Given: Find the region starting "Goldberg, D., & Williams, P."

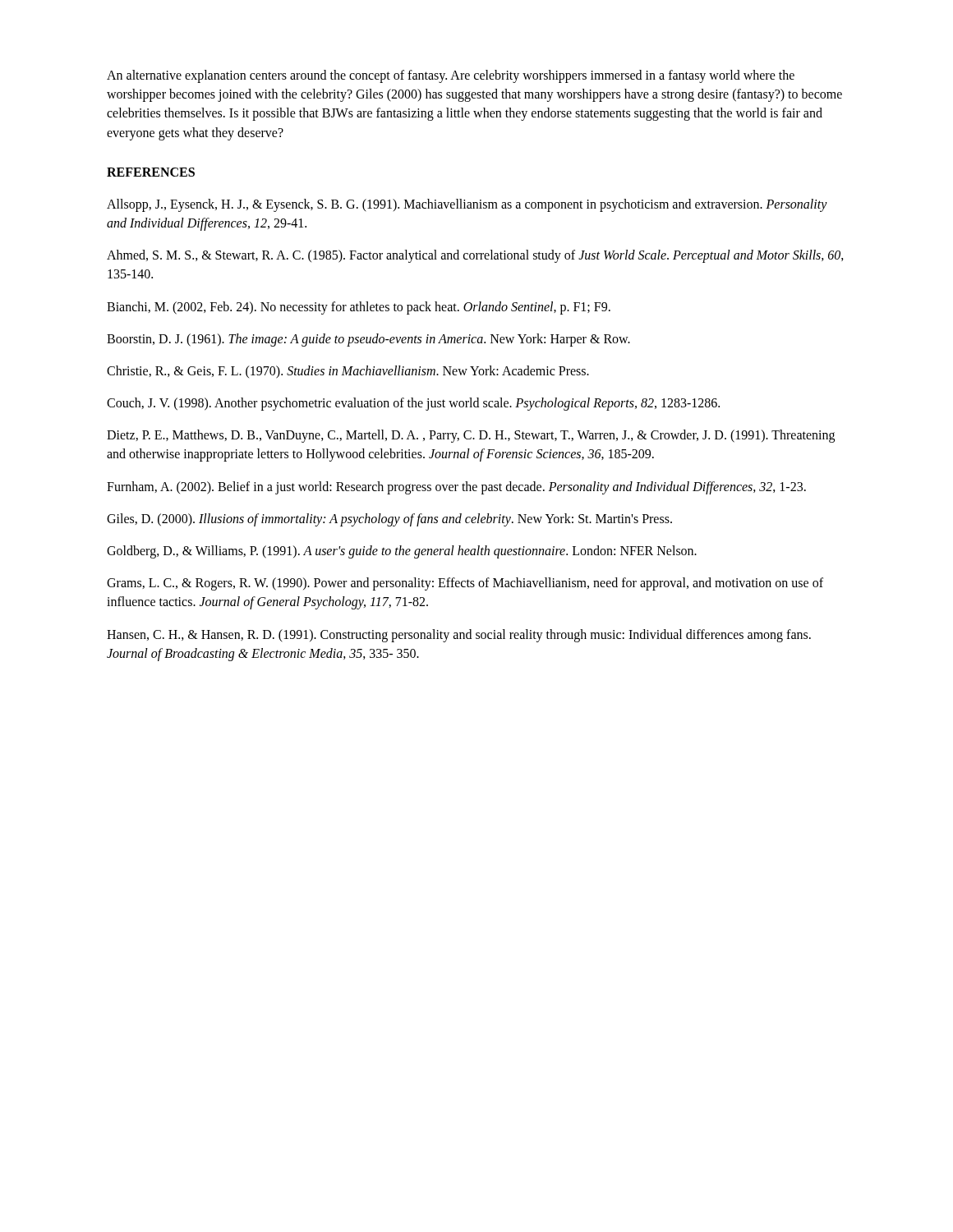Looking at the screenshot, I should (402, 551).
